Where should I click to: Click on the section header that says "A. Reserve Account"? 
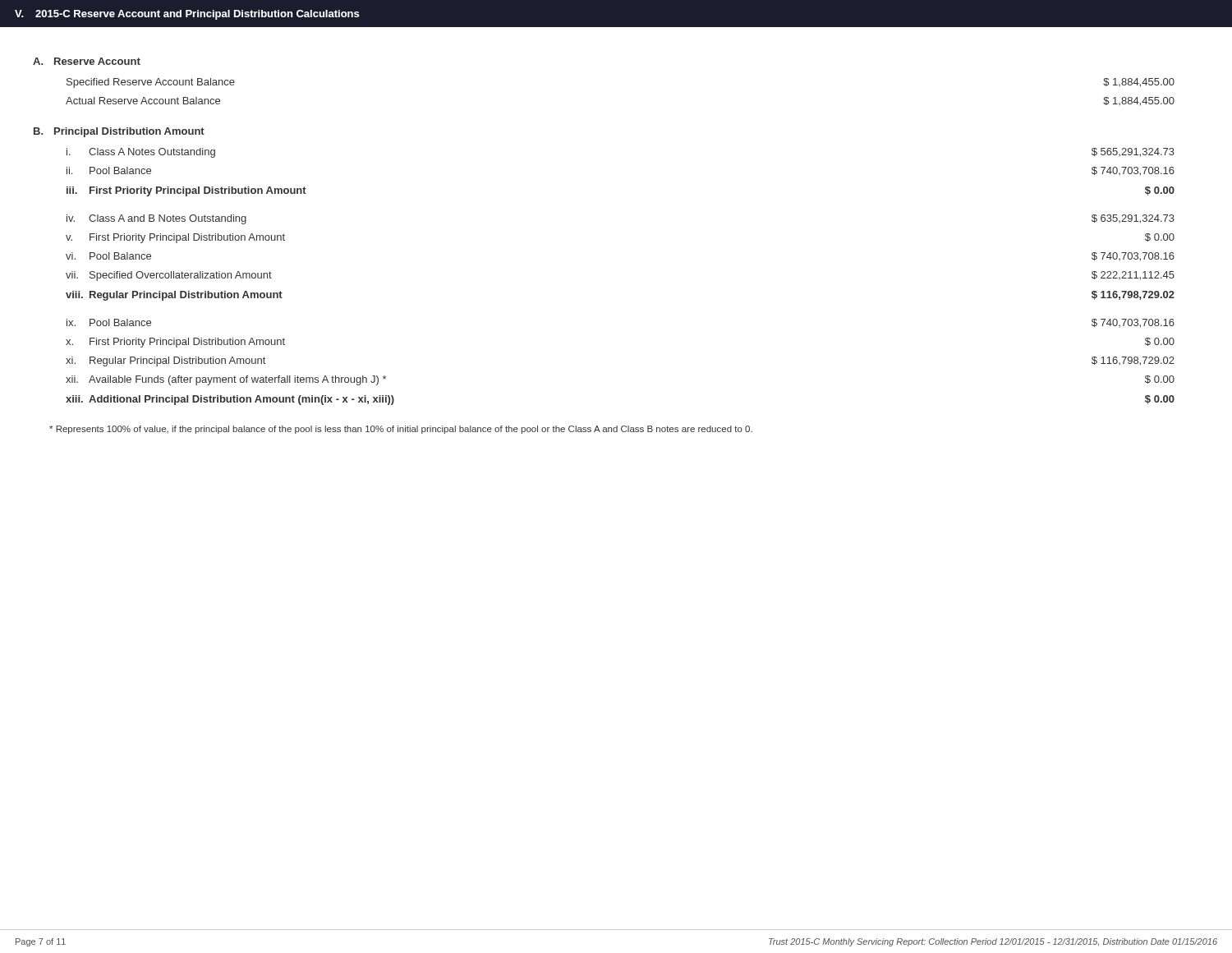[87, 61]
